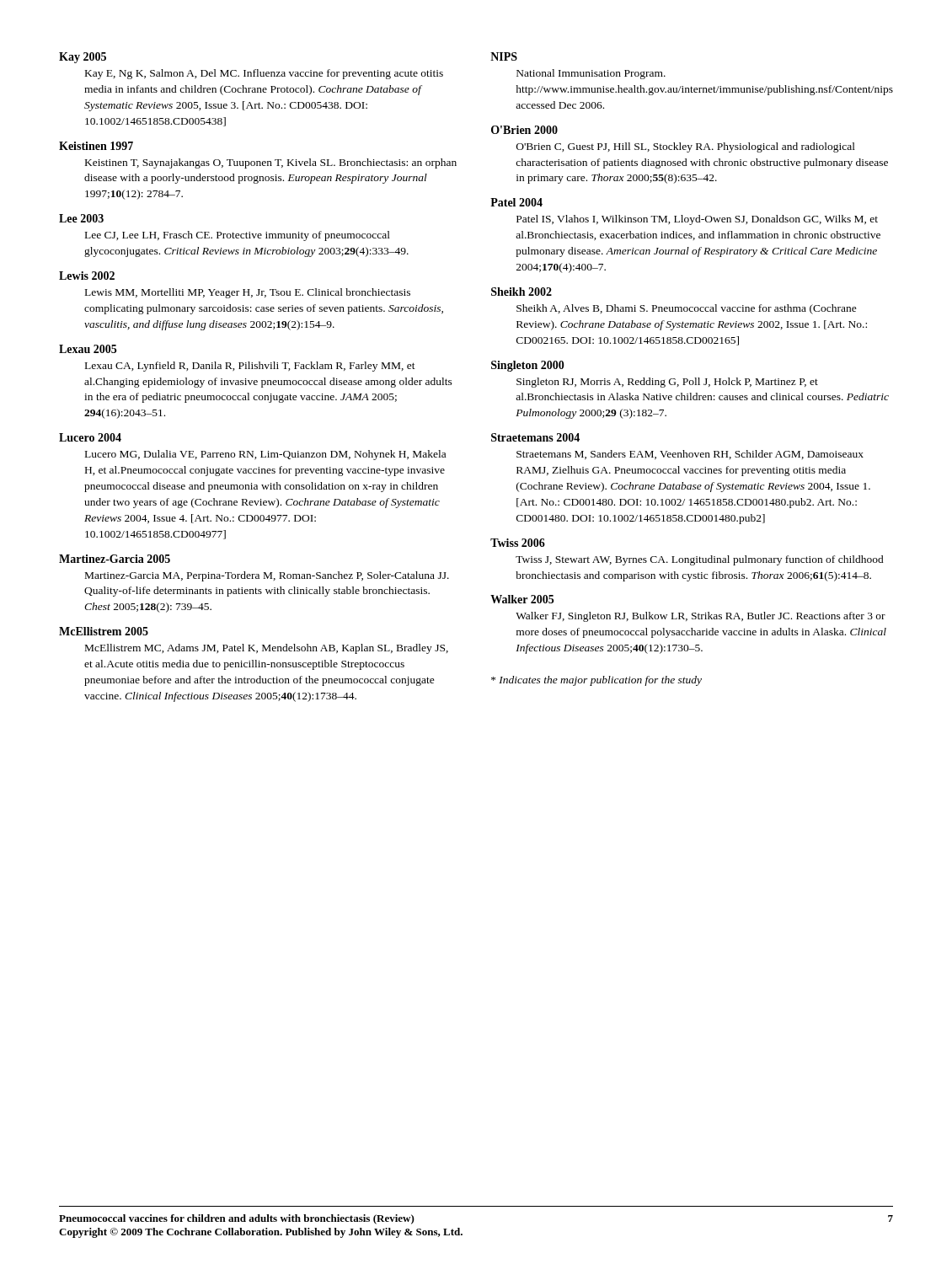Viewport: 952px width, 1264px height.
Task: Find the section header containing "Lewis 2002"
Action: coord(87,276)
